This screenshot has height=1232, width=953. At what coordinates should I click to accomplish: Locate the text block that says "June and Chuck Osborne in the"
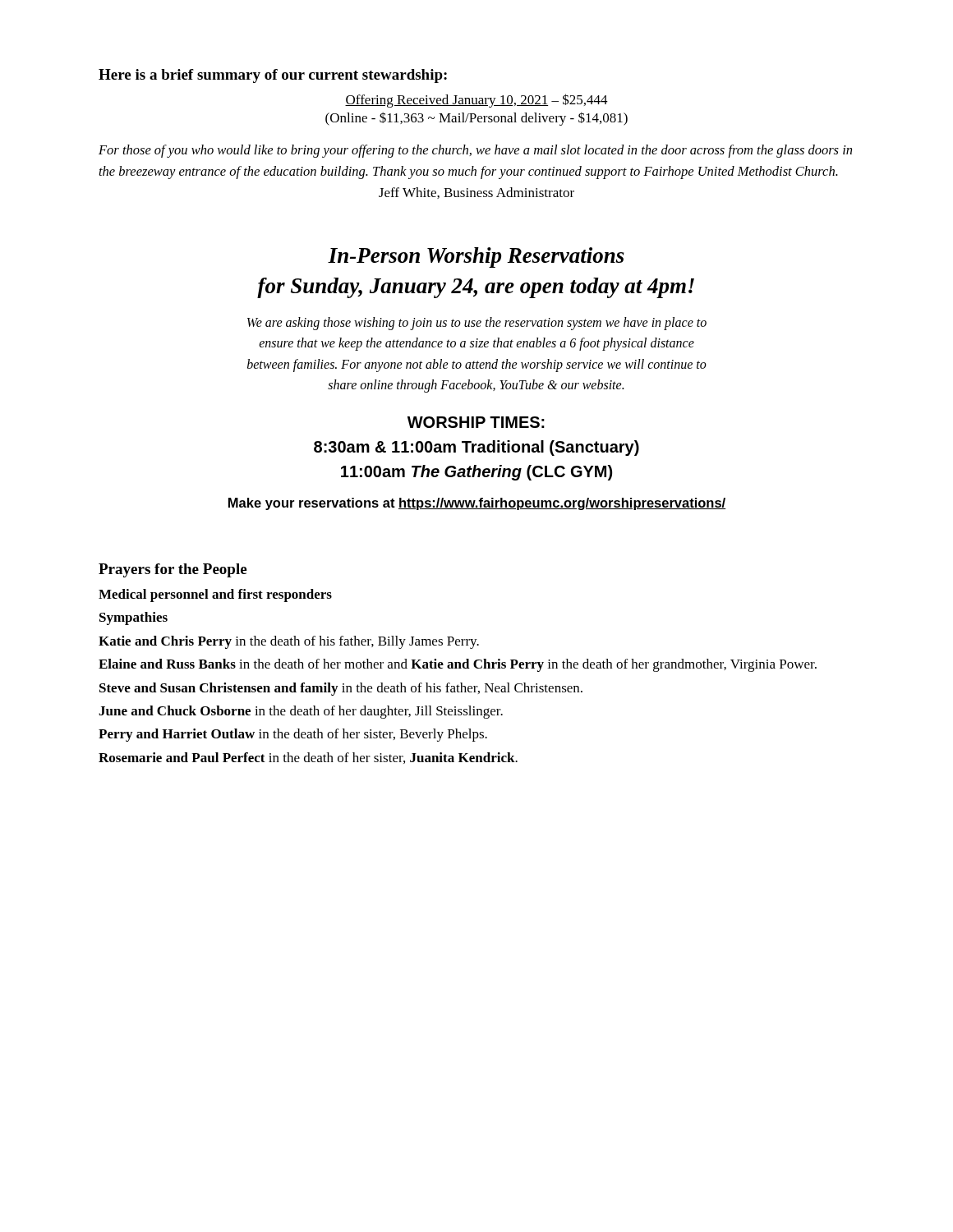pos(301,711)
